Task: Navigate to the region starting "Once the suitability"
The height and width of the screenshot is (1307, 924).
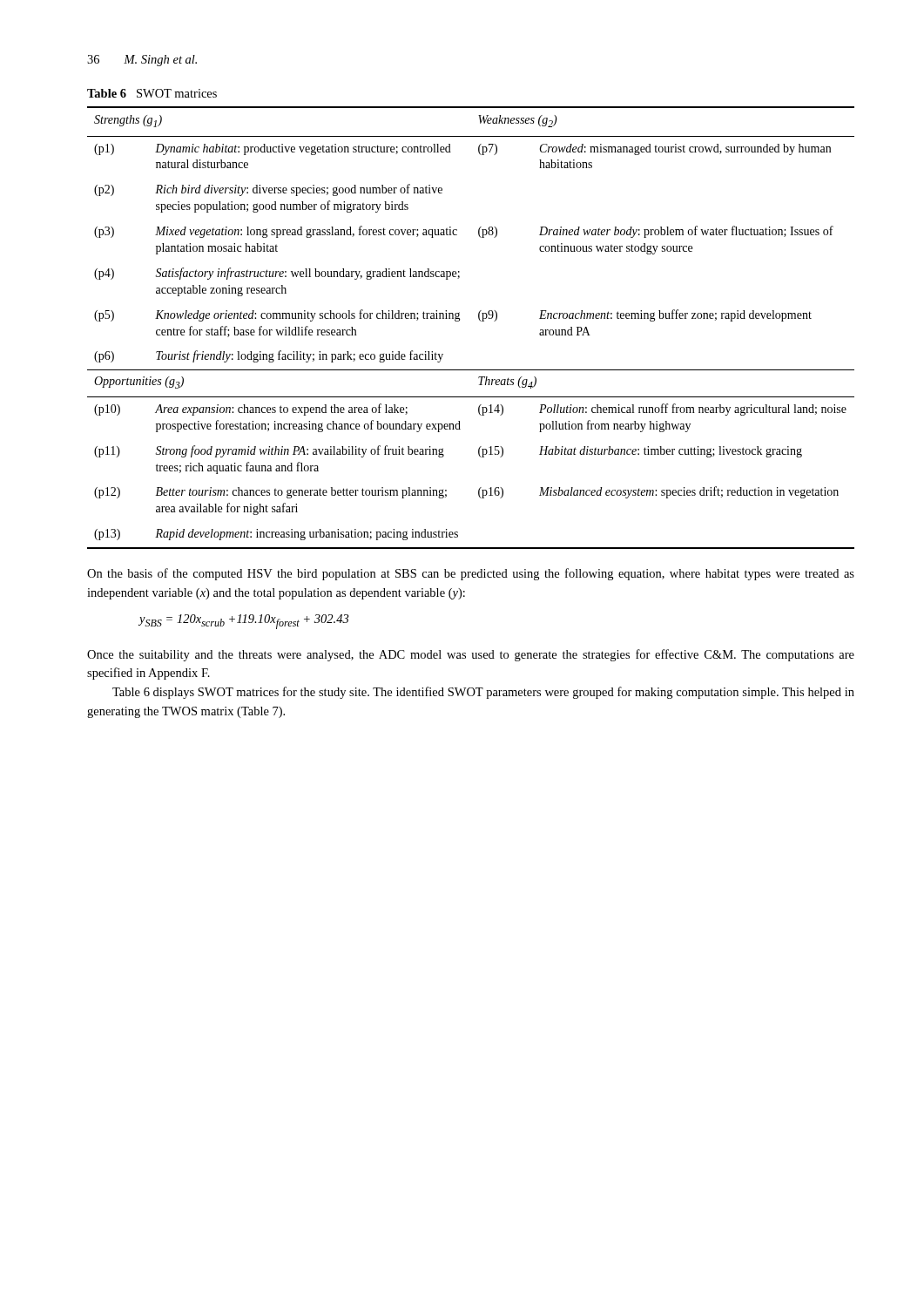Action: 471,663
